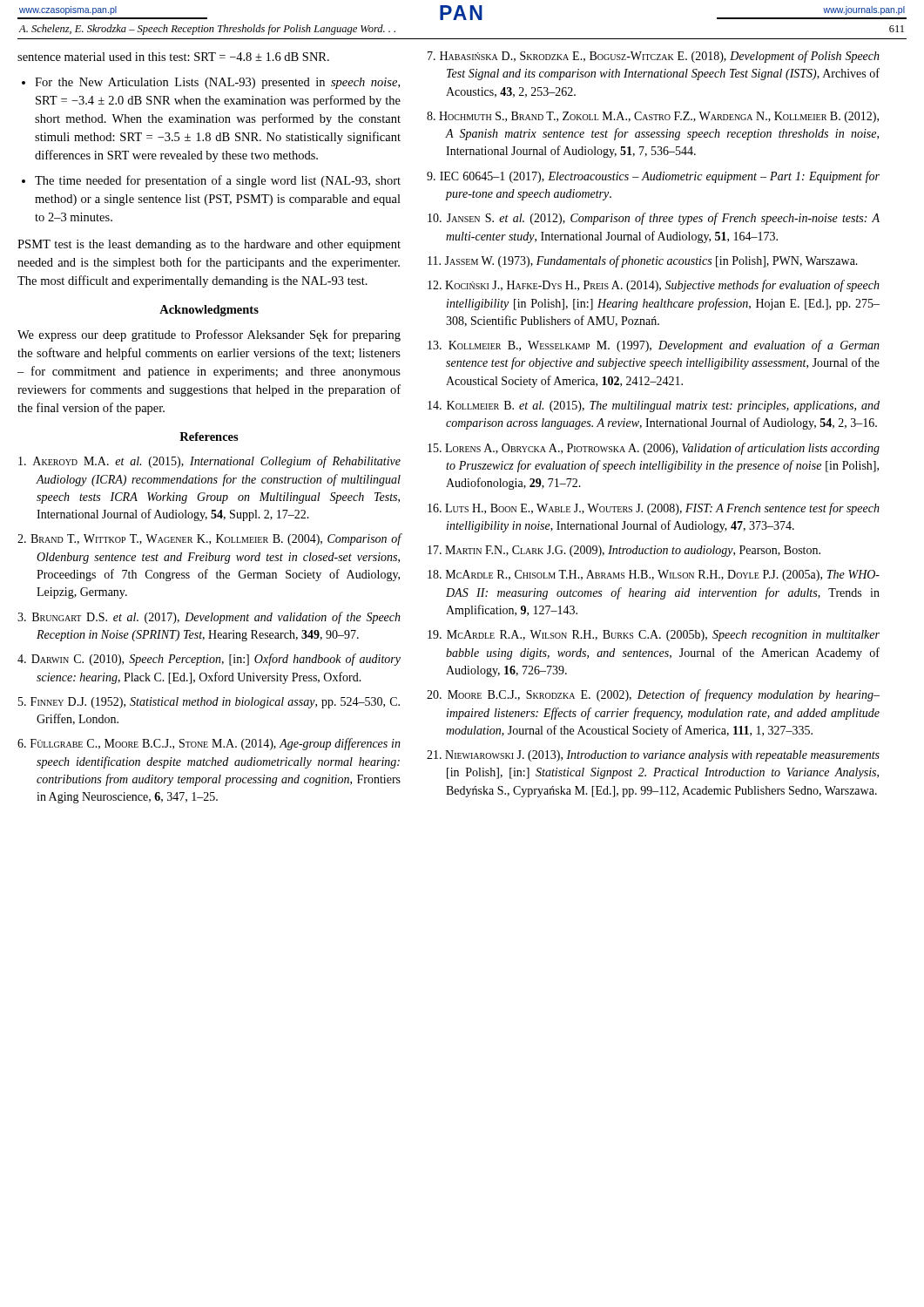
Task: Point to the block beginning "7. Habasińska D., Skrodzka E.,"
Action: tap(653, 74)
